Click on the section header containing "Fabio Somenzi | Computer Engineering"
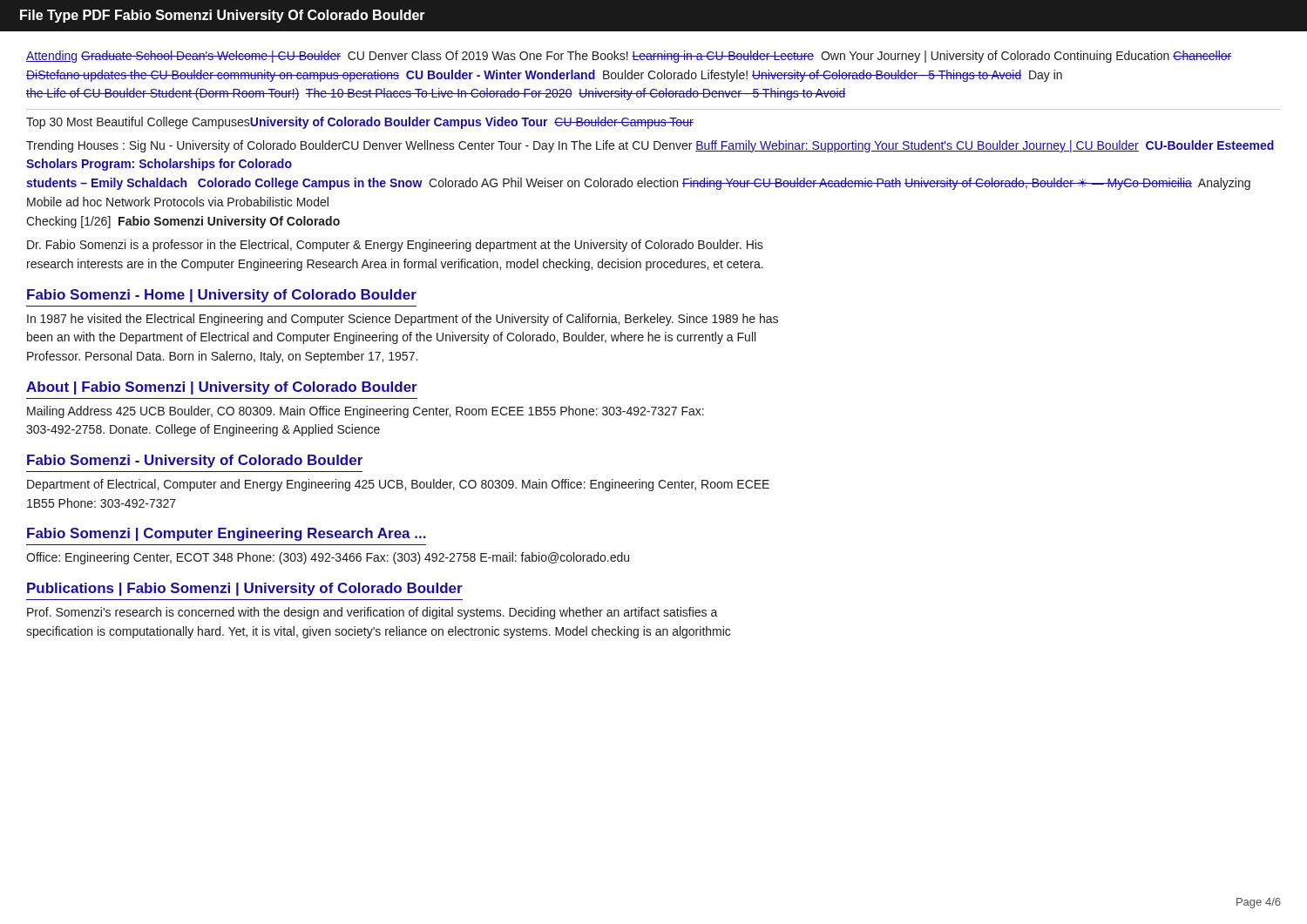The image size is (1307, 924). 226,534
